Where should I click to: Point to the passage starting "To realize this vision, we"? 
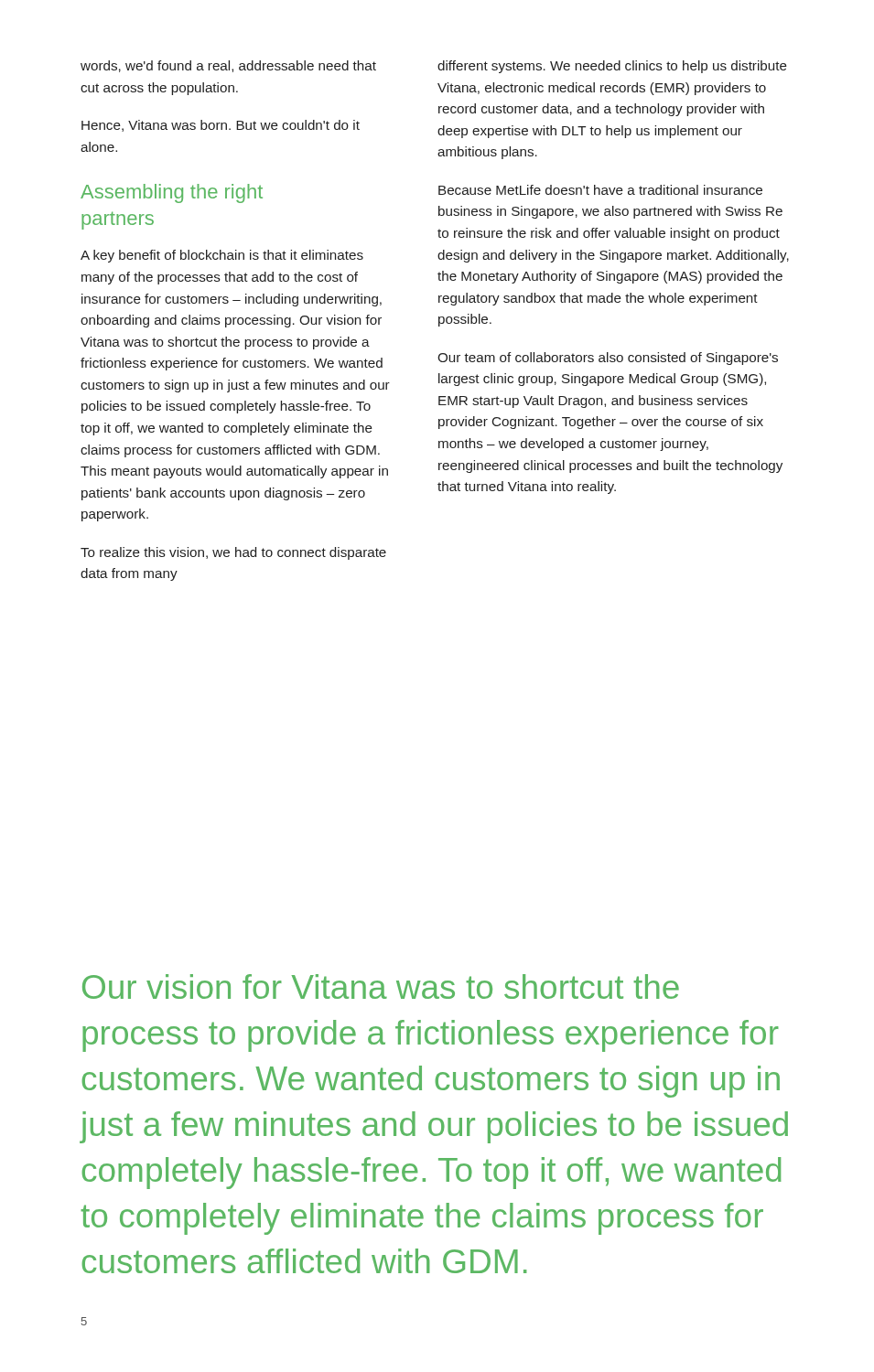click(233, 563)
